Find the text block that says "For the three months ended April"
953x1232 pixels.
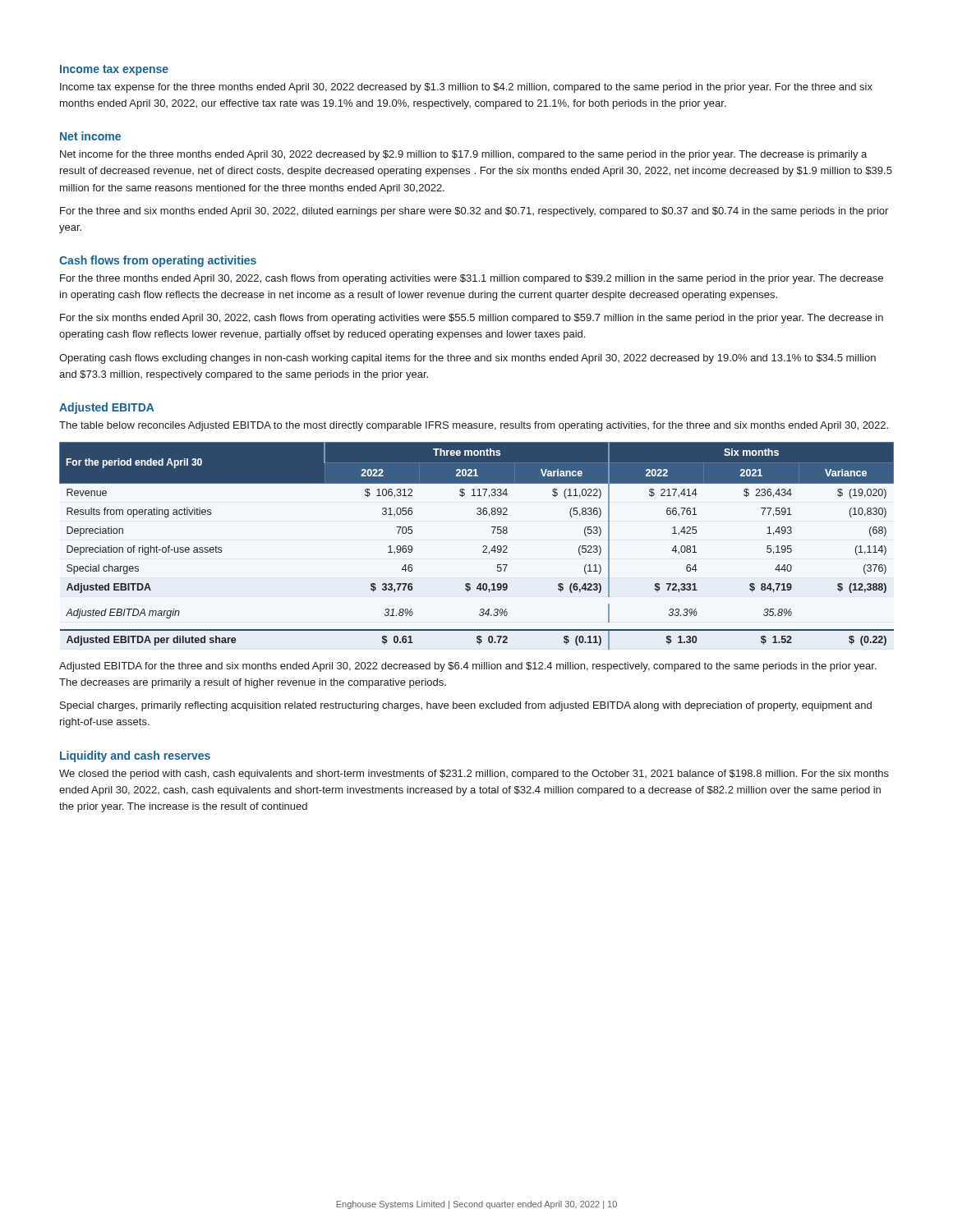tap(471, 286)
